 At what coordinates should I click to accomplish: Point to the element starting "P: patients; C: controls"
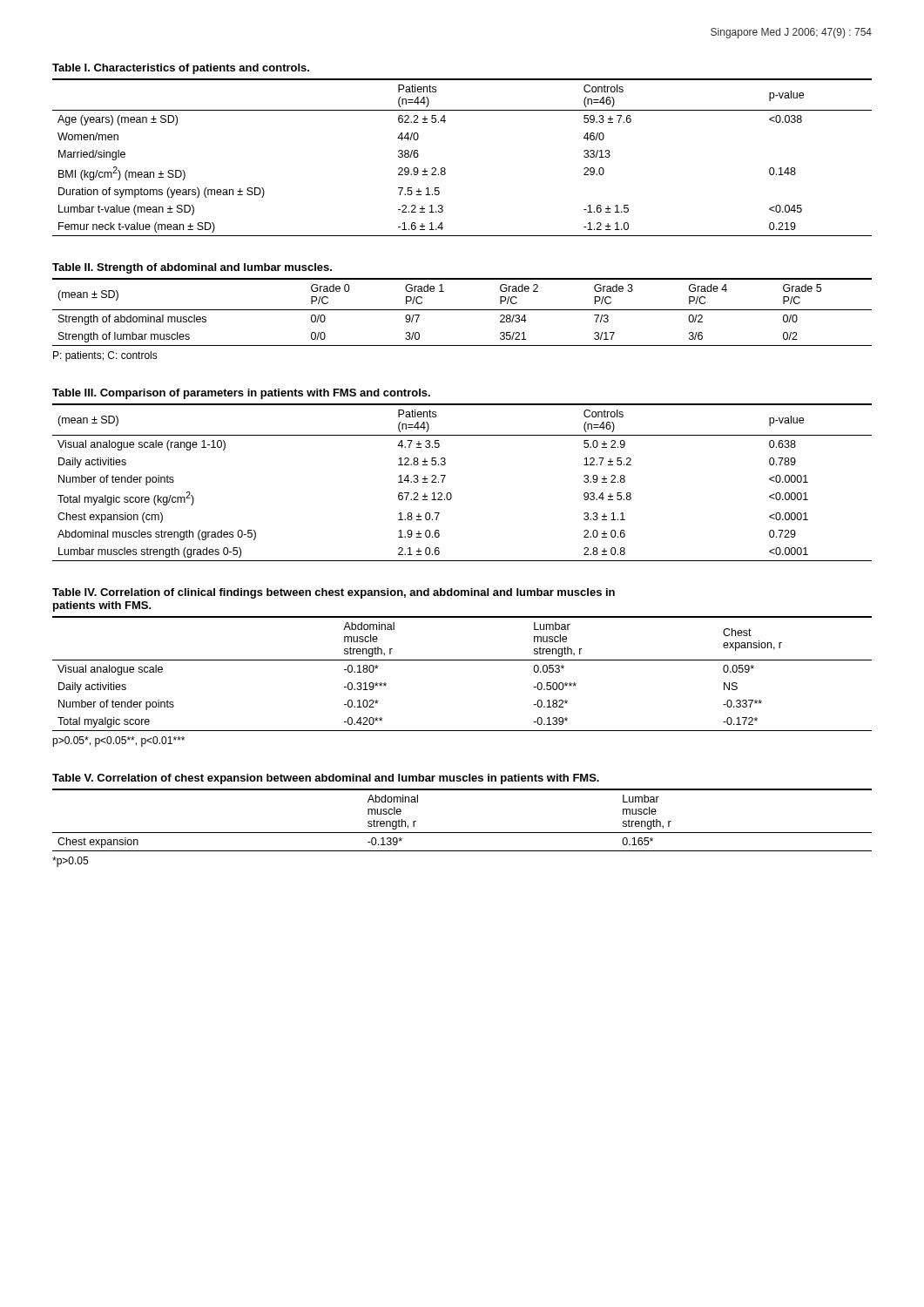(105, 356)
